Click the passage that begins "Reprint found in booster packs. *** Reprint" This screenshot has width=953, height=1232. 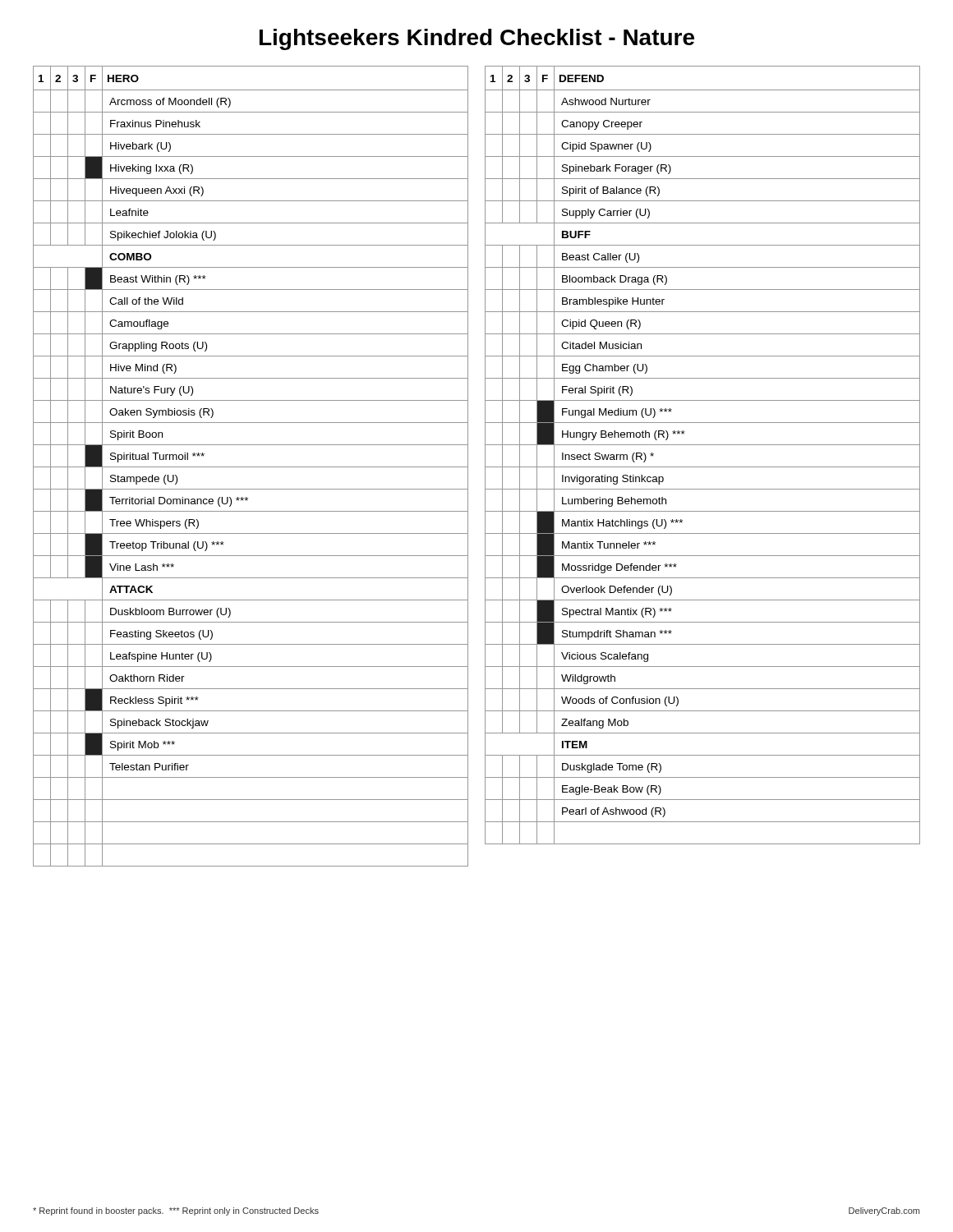176,1211
